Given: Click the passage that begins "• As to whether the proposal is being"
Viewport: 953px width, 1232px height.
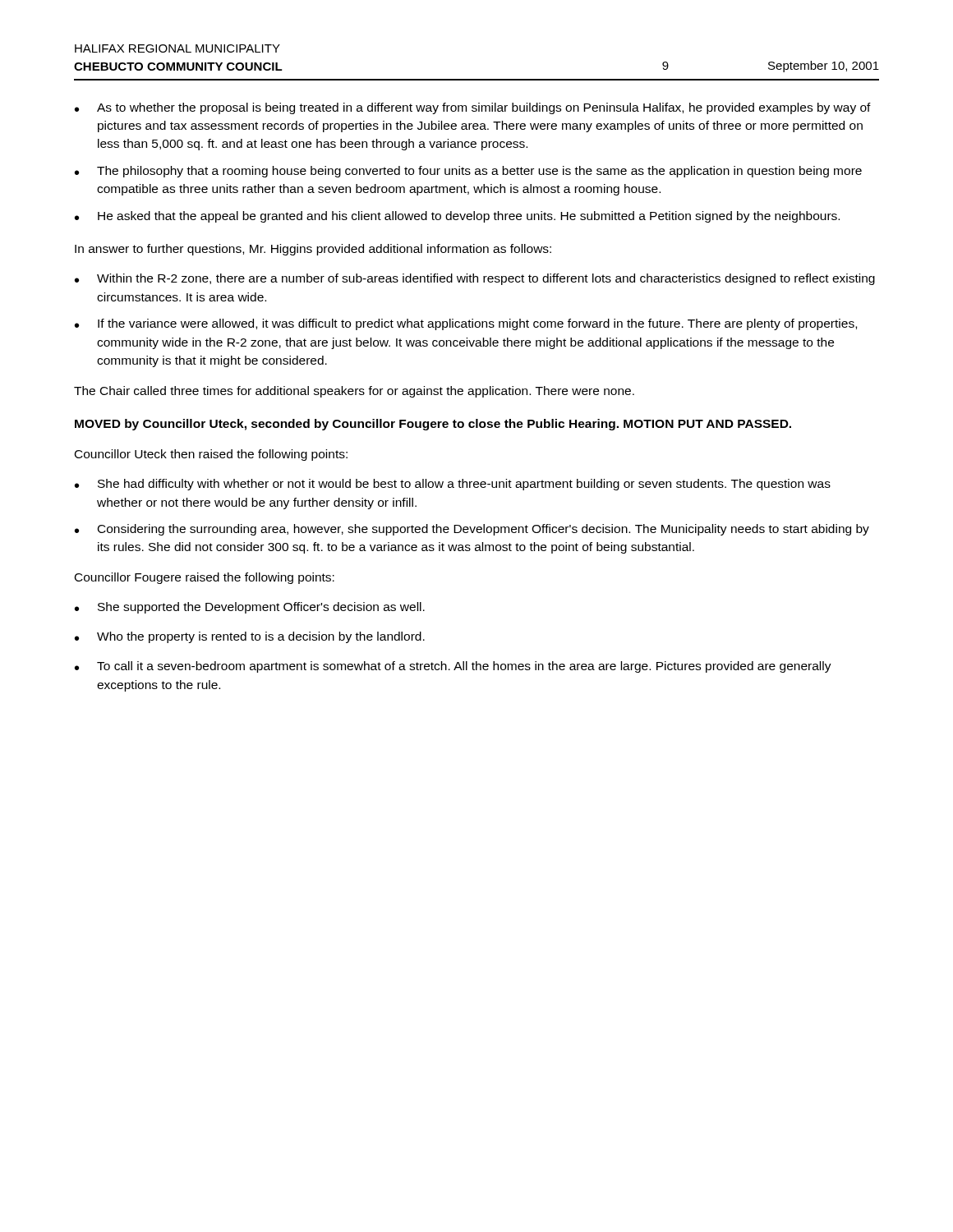Looking at the screenshot, I should coord(476,126).
